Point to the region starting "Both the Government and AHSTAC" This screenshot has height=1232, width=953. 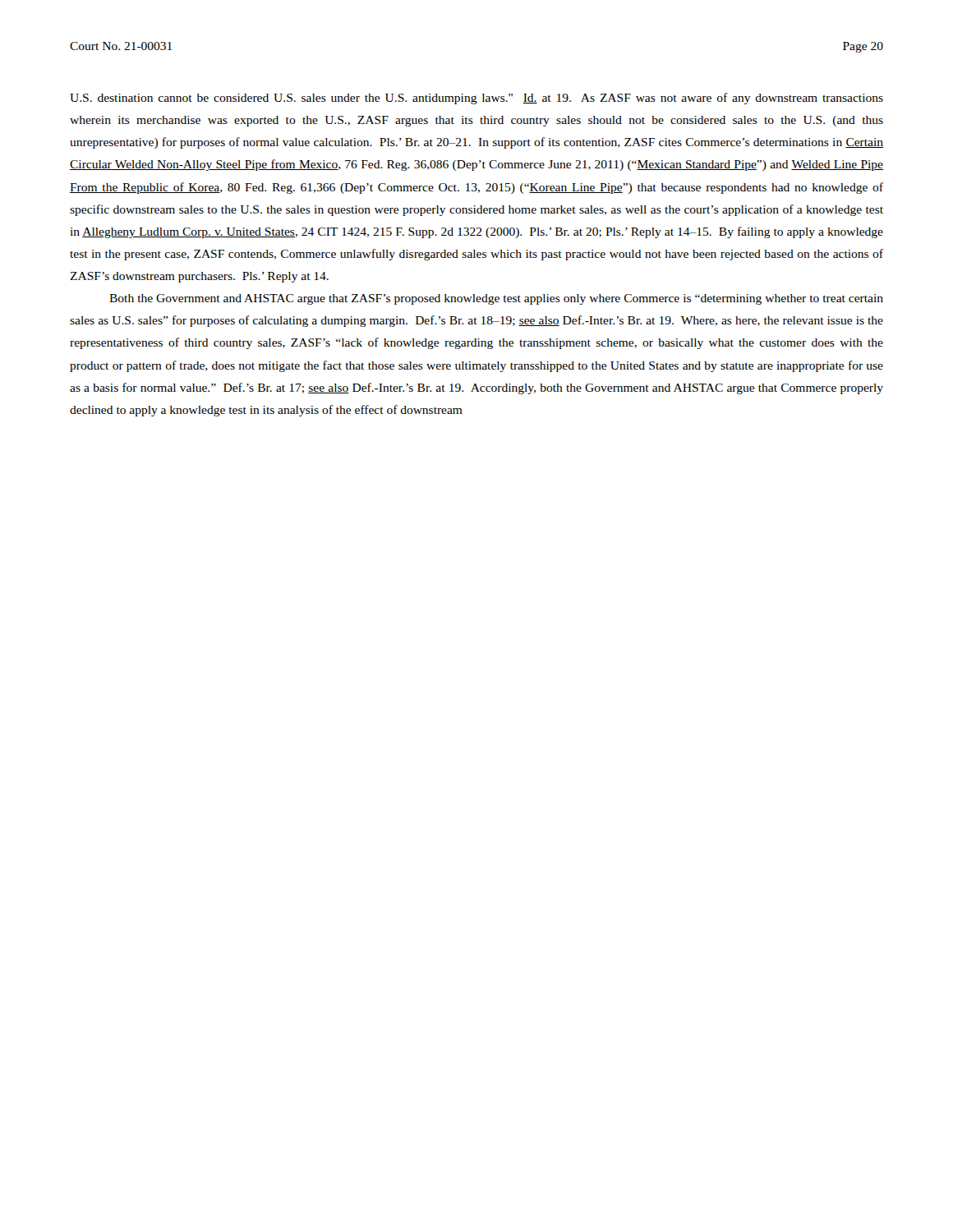pyautogui.click(x=476, y=354)
